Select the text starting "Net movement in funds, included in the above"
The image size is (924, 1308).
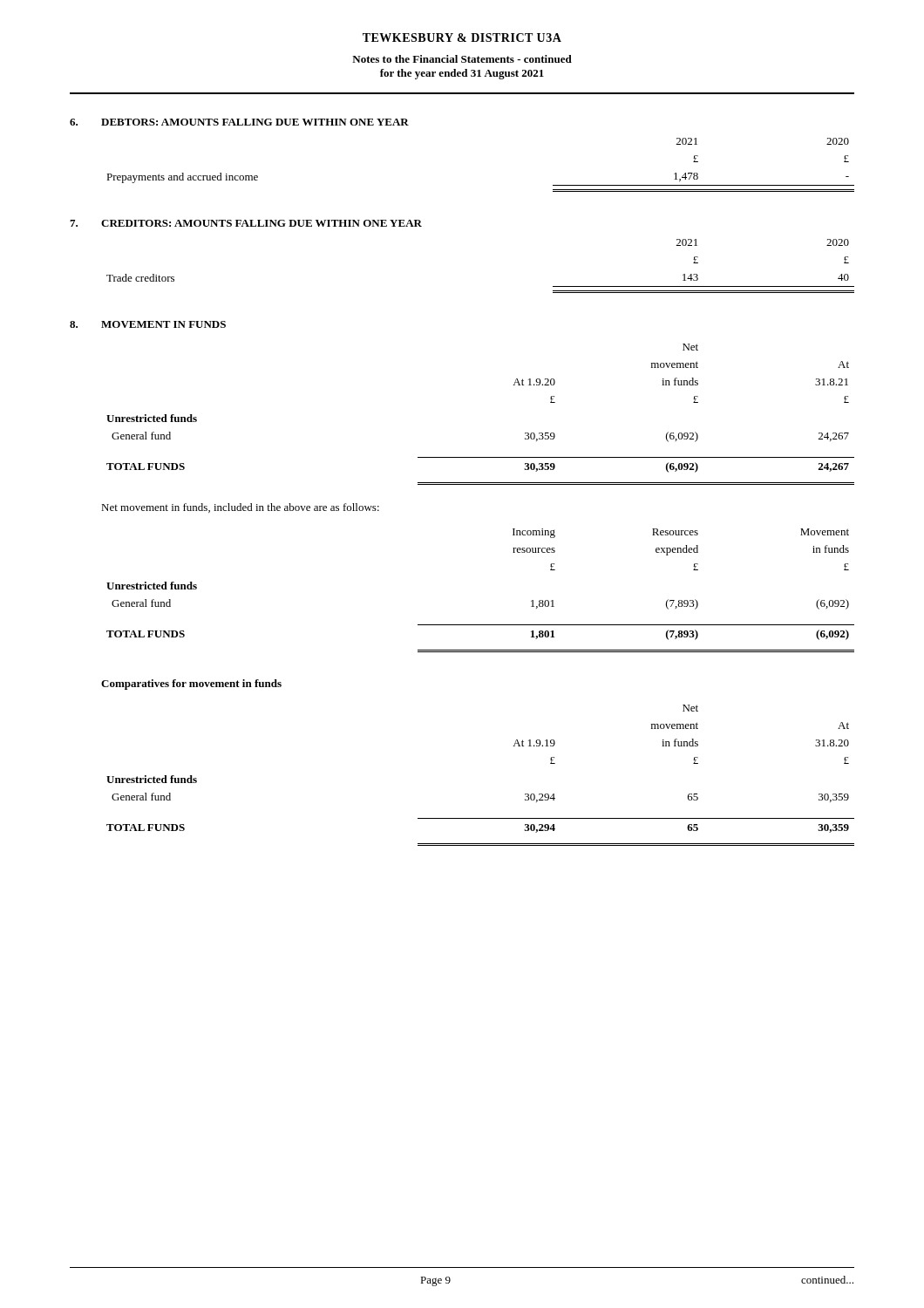240,507
